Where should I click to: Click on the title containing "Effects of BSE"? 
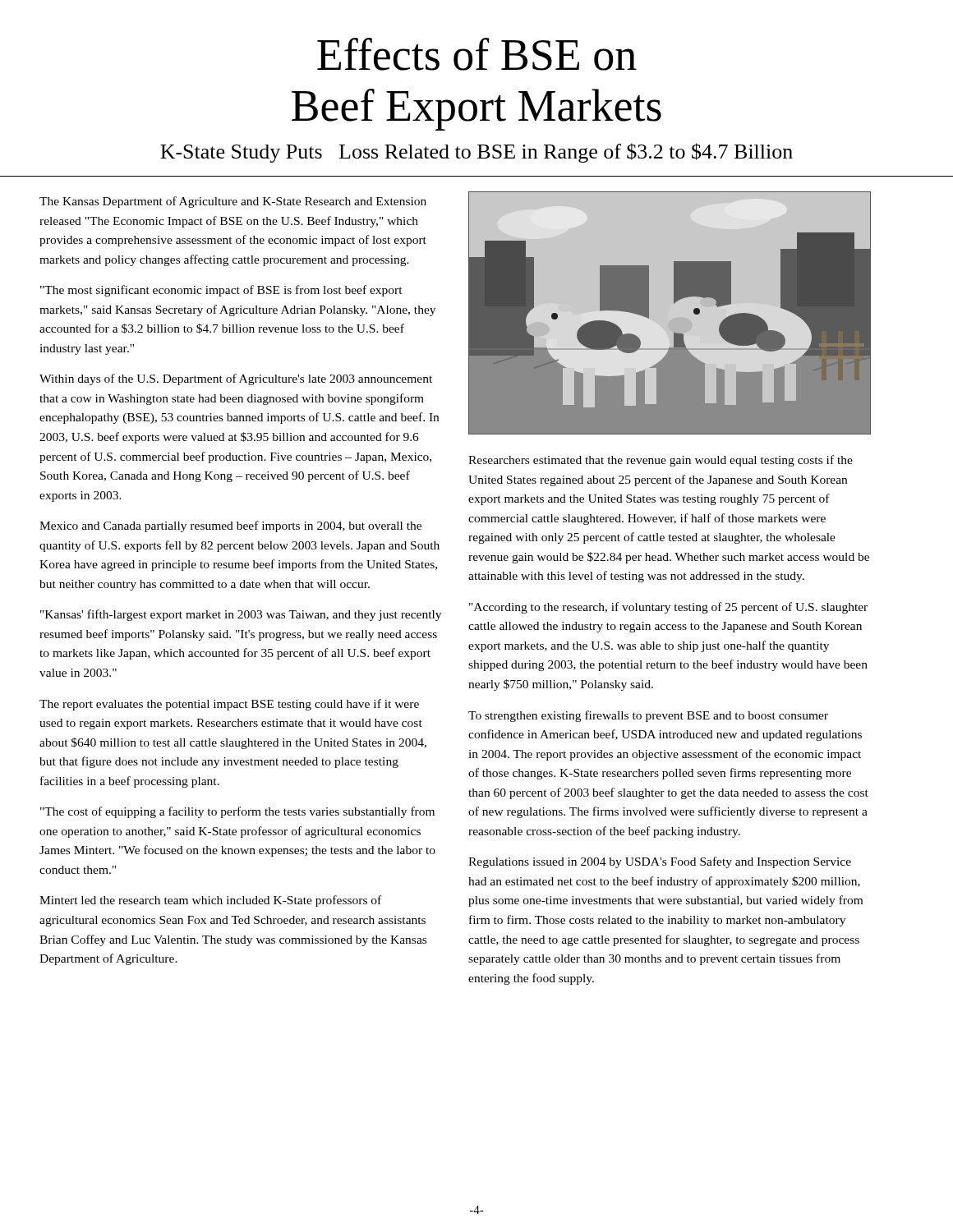click(x=476, y=81)
